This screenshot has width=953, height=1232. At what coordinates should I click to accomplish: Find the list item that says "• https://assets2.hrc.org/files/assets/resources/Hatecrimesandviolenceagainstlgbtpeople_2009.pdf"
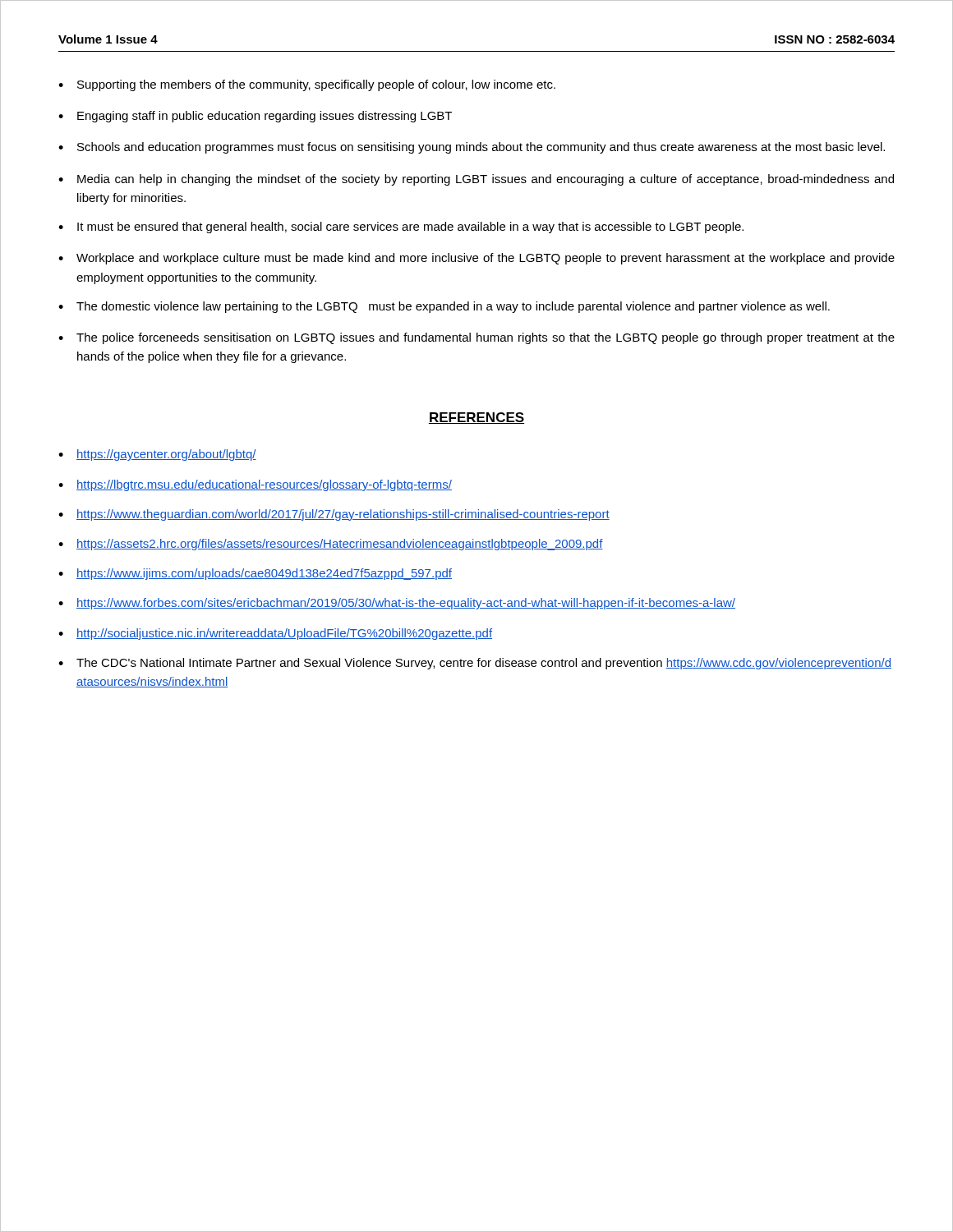coord(476,545)
